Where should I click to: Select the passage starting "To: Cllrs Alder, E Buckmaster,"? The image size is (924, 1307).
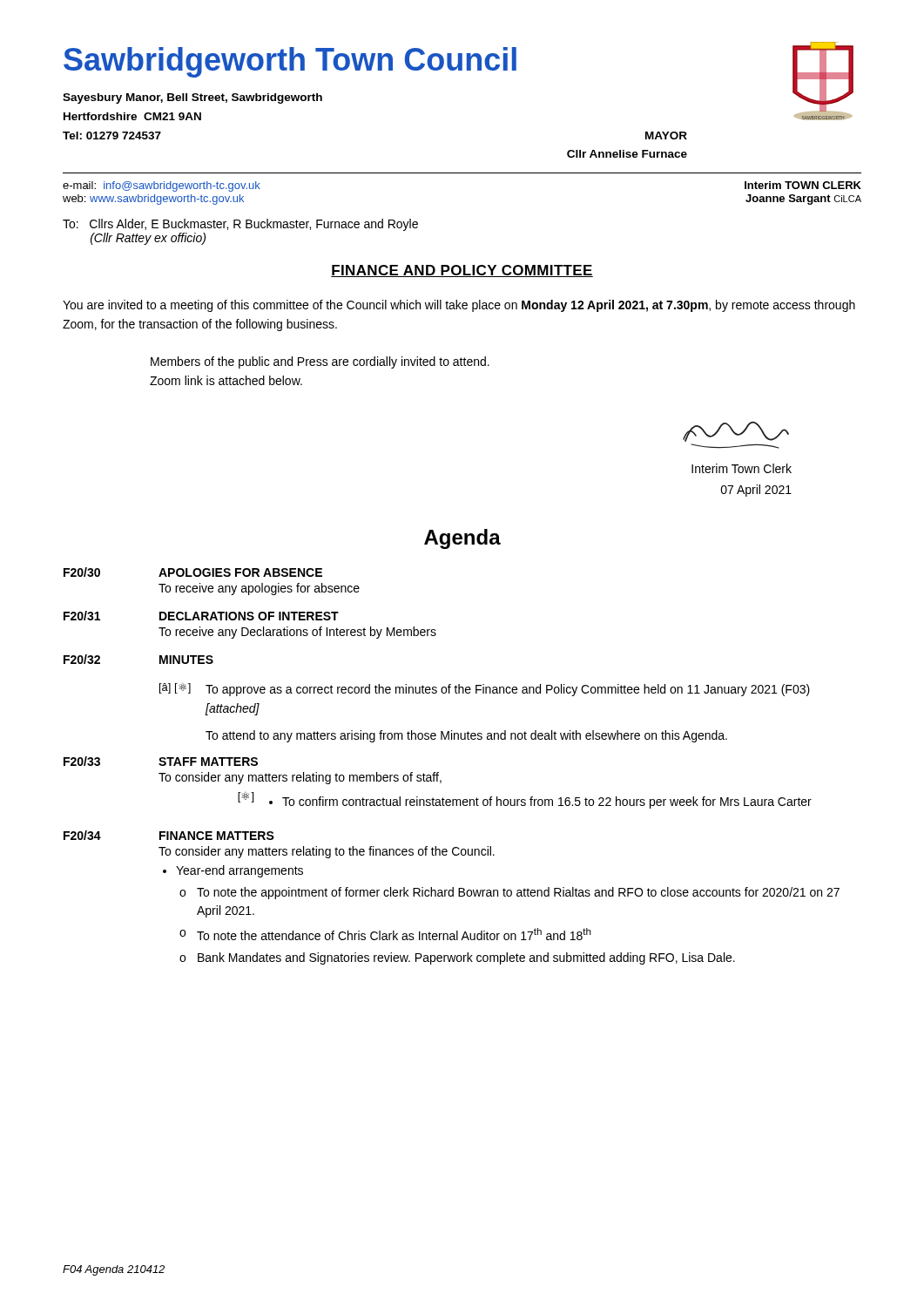click(x=241, y=231)
